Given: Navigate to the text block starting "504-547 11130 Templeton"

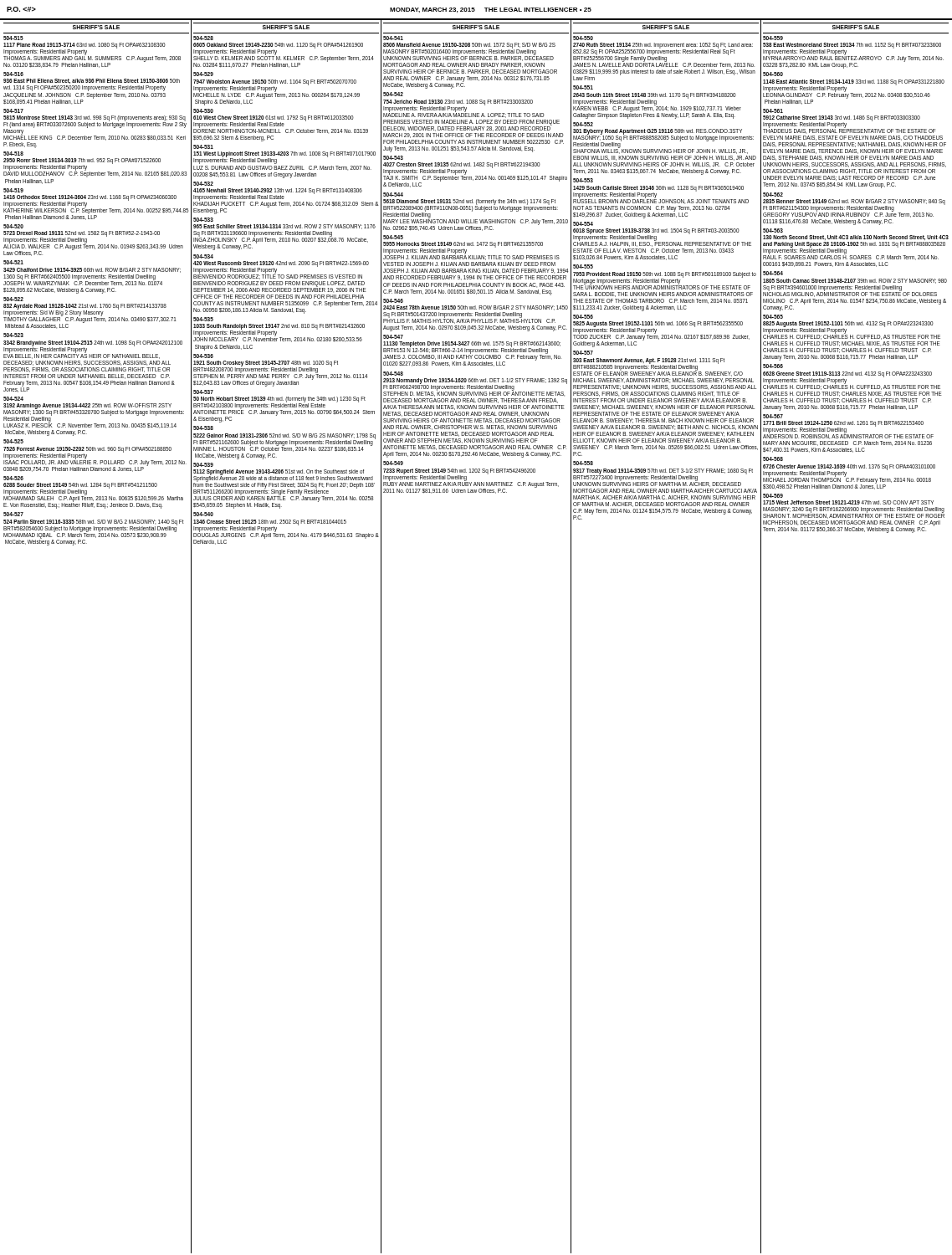Looking at the screenshot, I should point(476,351).
